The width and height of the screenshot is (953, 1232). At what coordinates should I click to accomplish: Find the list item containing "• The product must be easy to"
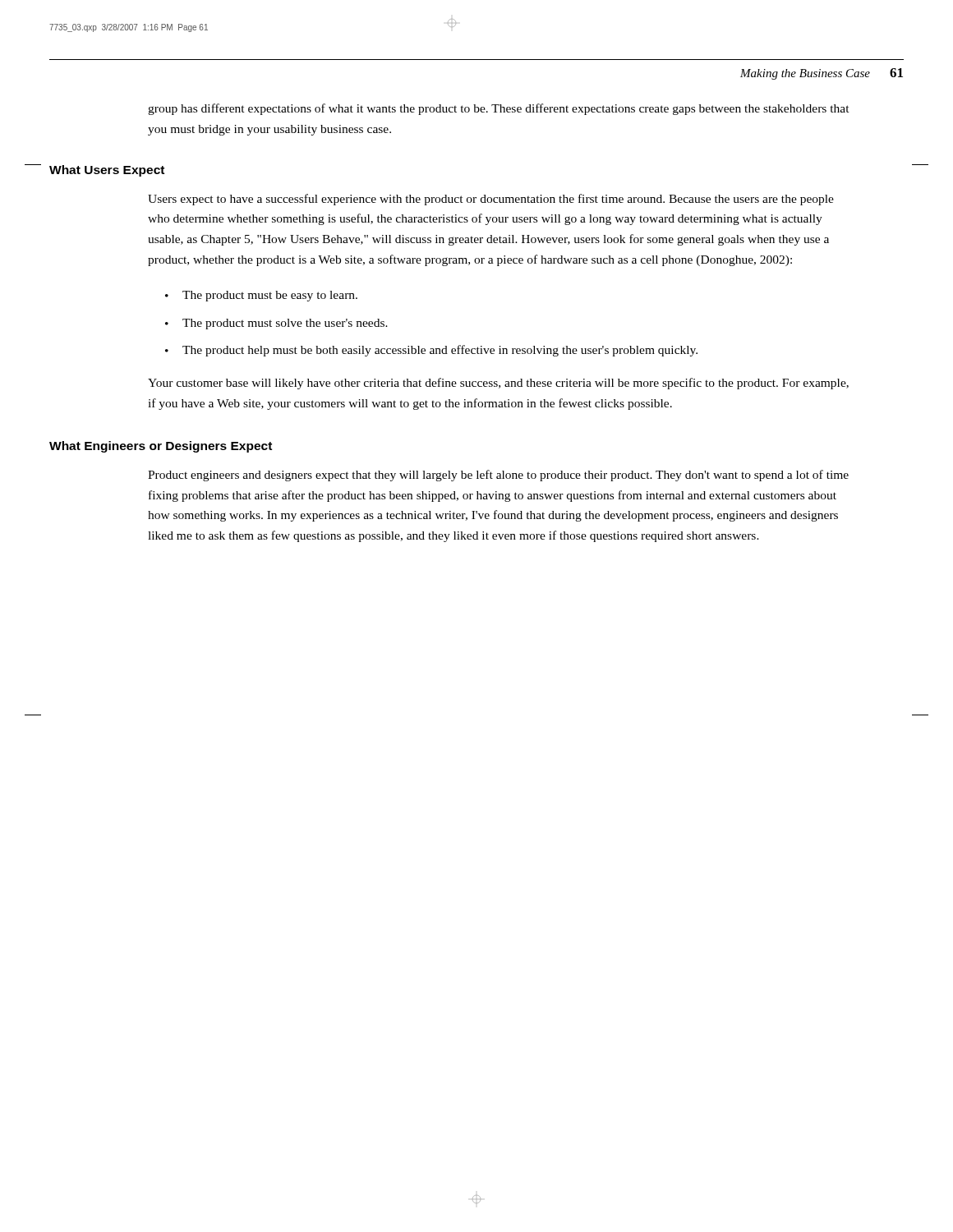tap(261, 296)
